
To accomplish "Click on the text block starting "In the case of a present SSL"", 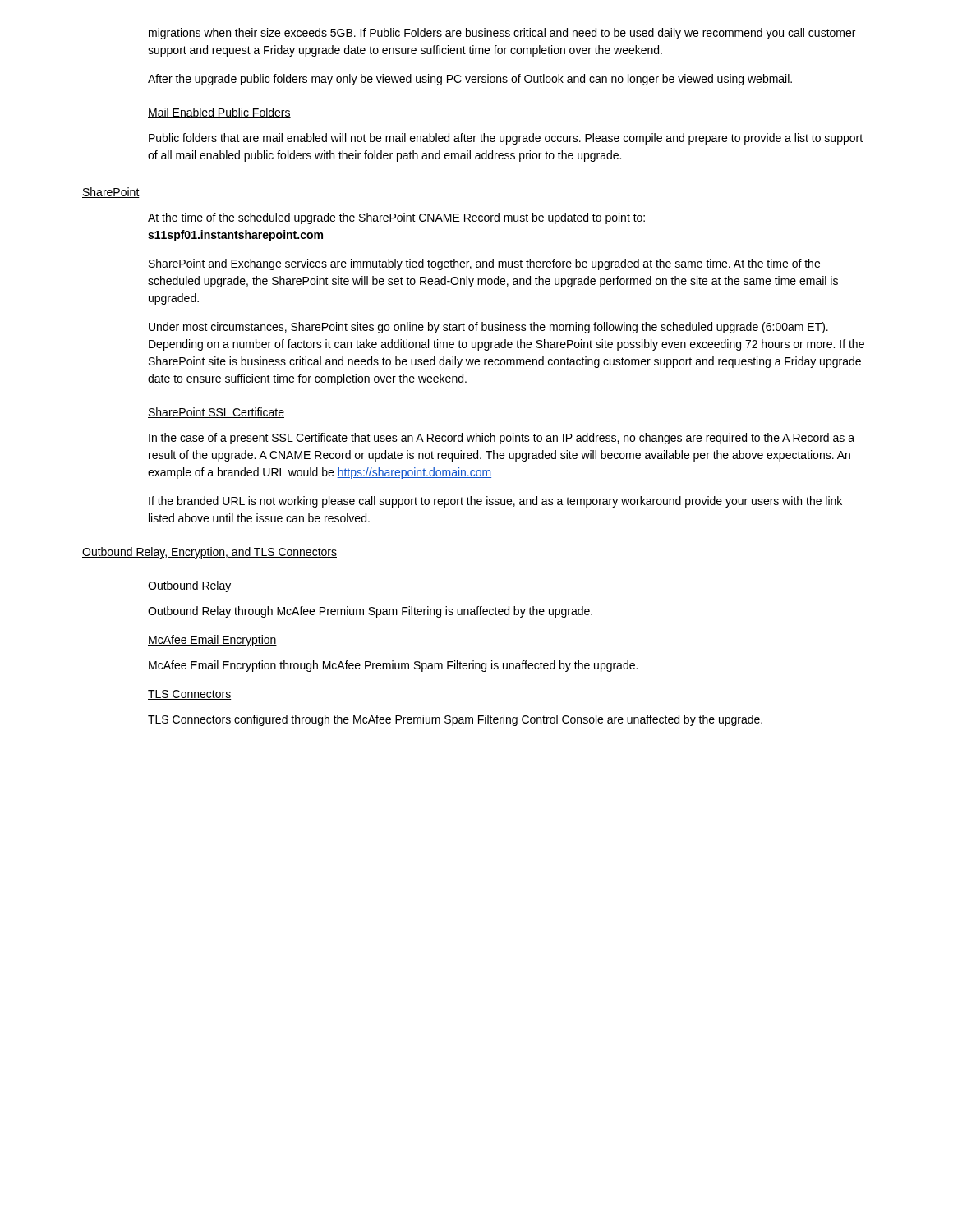I will tap(509, 455).
